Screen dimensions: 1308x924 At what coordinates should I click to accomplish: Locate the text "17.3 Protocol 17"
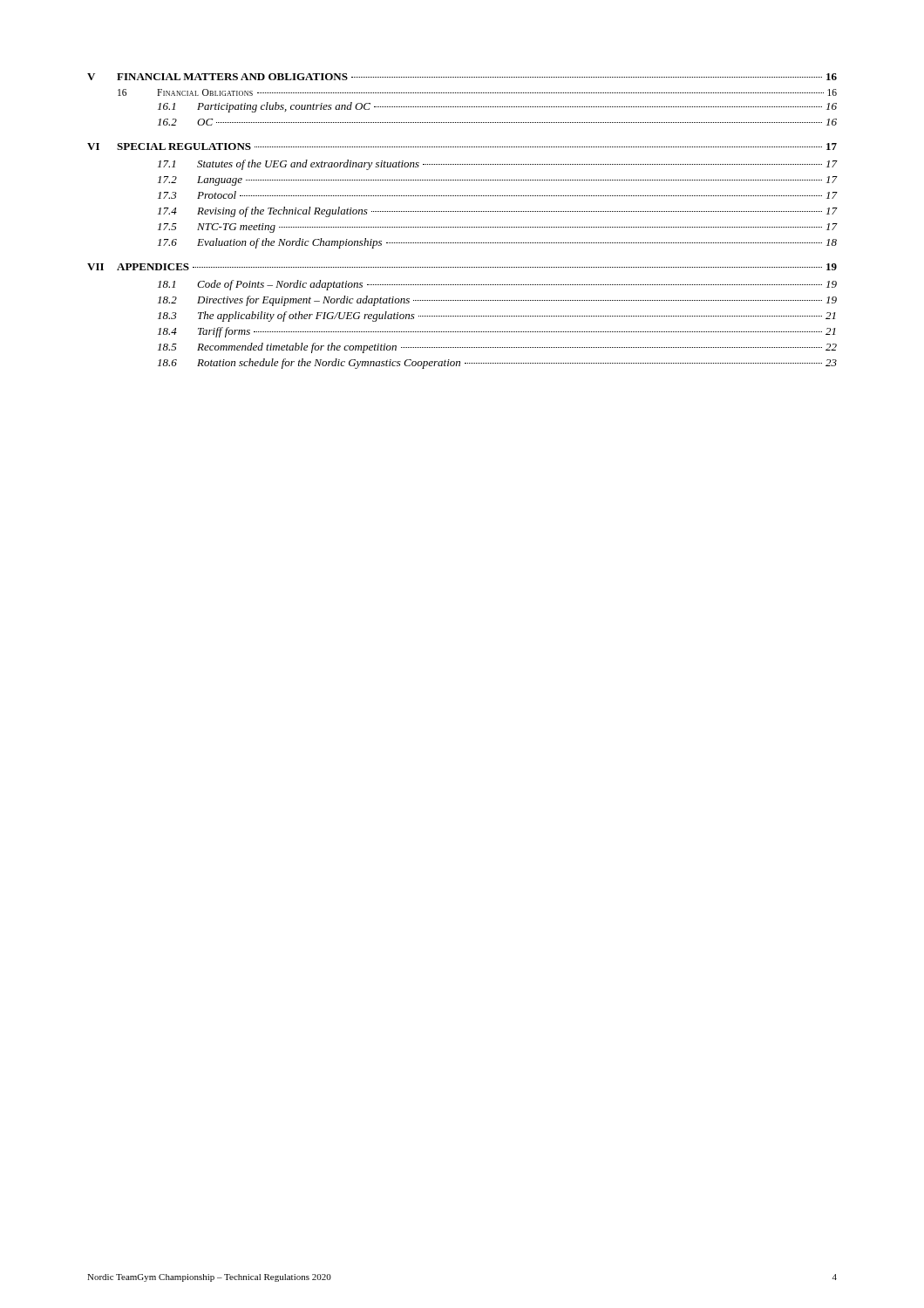point(497,195)
